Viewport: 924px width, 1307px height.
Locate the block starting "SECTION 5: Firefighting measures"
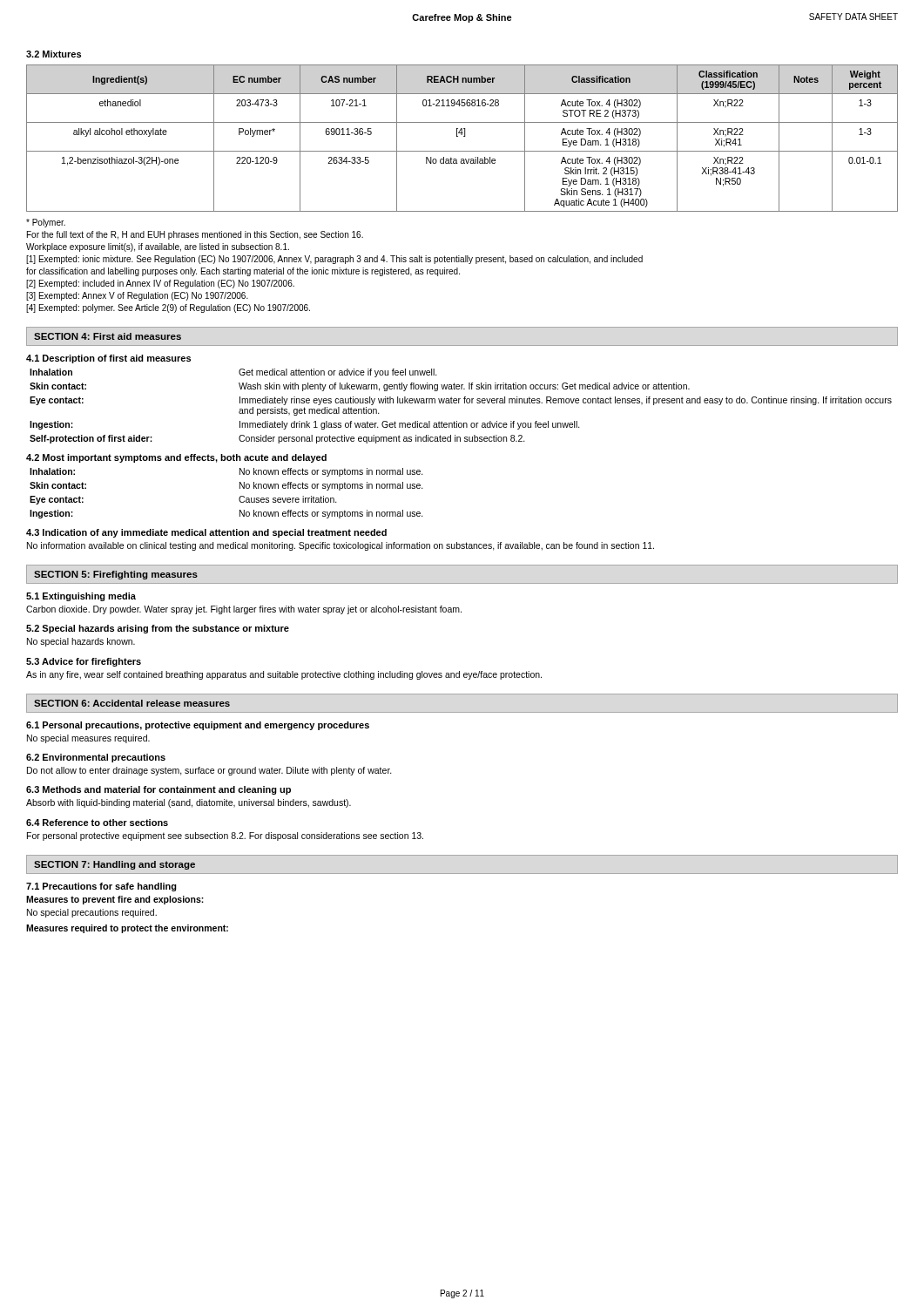tap(116, 574)
